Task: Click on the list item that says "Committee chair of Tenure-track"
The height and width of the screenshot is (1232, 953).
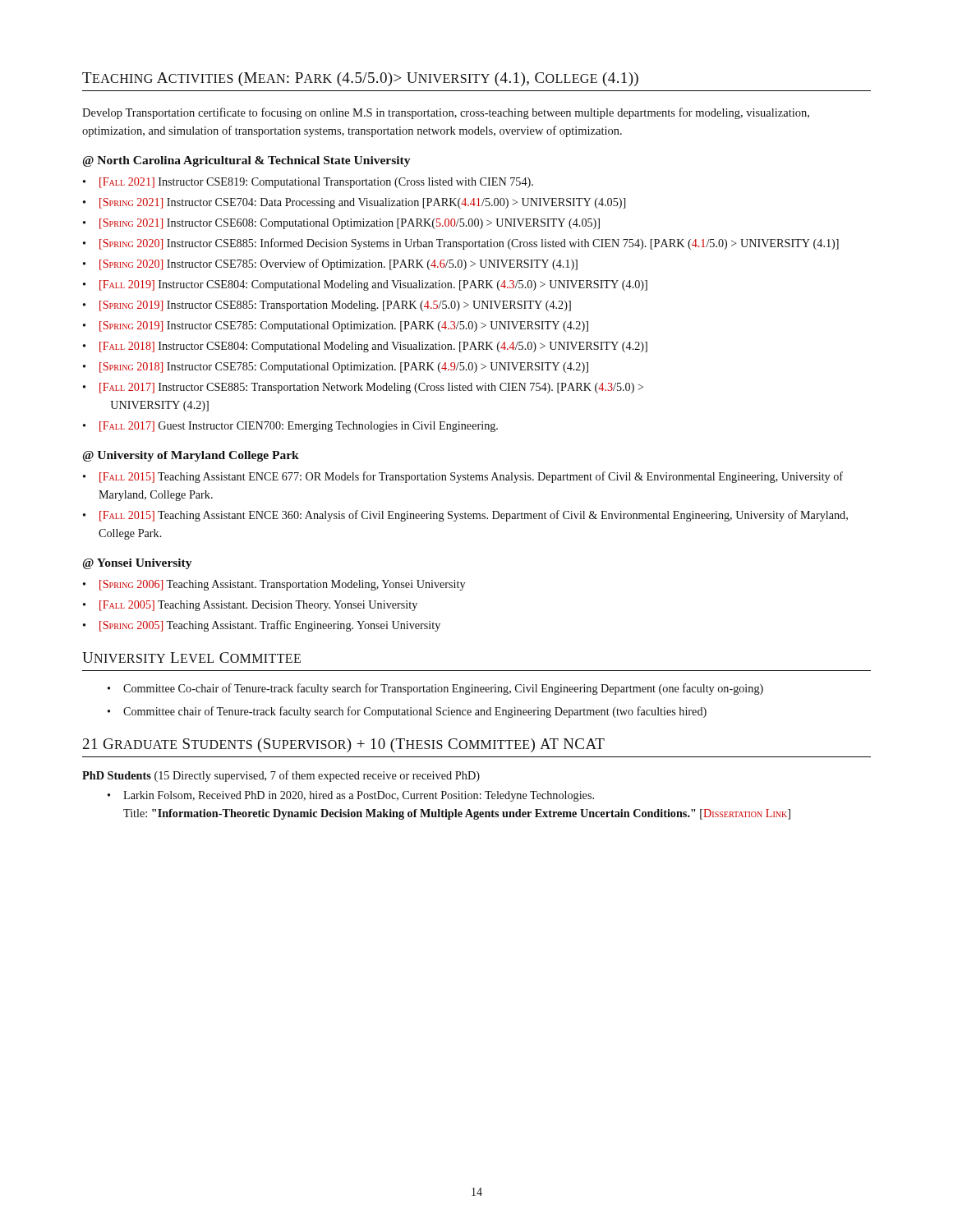Action: (x=489, y=711)
